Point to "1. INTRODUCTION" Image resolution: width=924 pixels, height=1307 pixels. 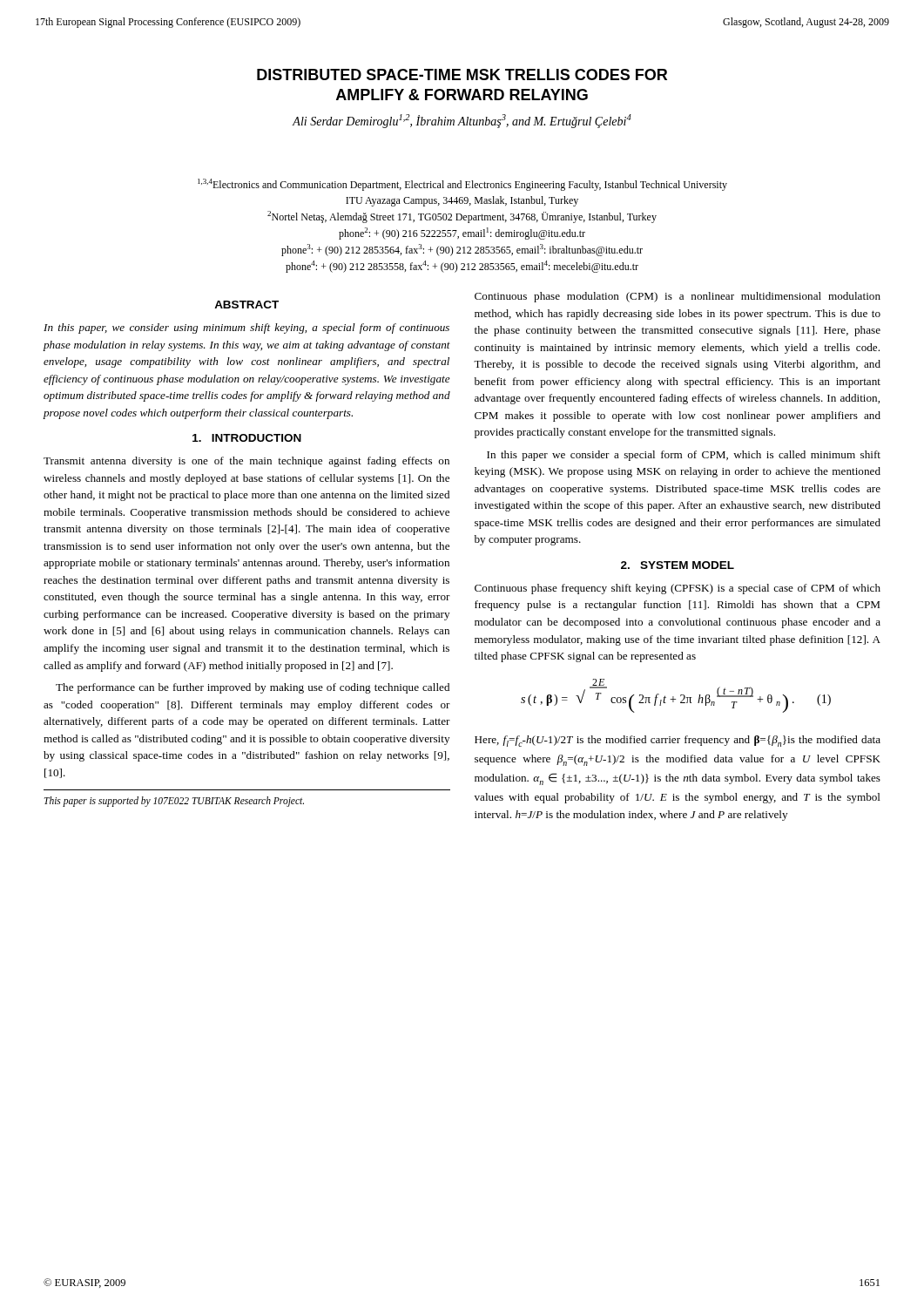click(247, 438)
